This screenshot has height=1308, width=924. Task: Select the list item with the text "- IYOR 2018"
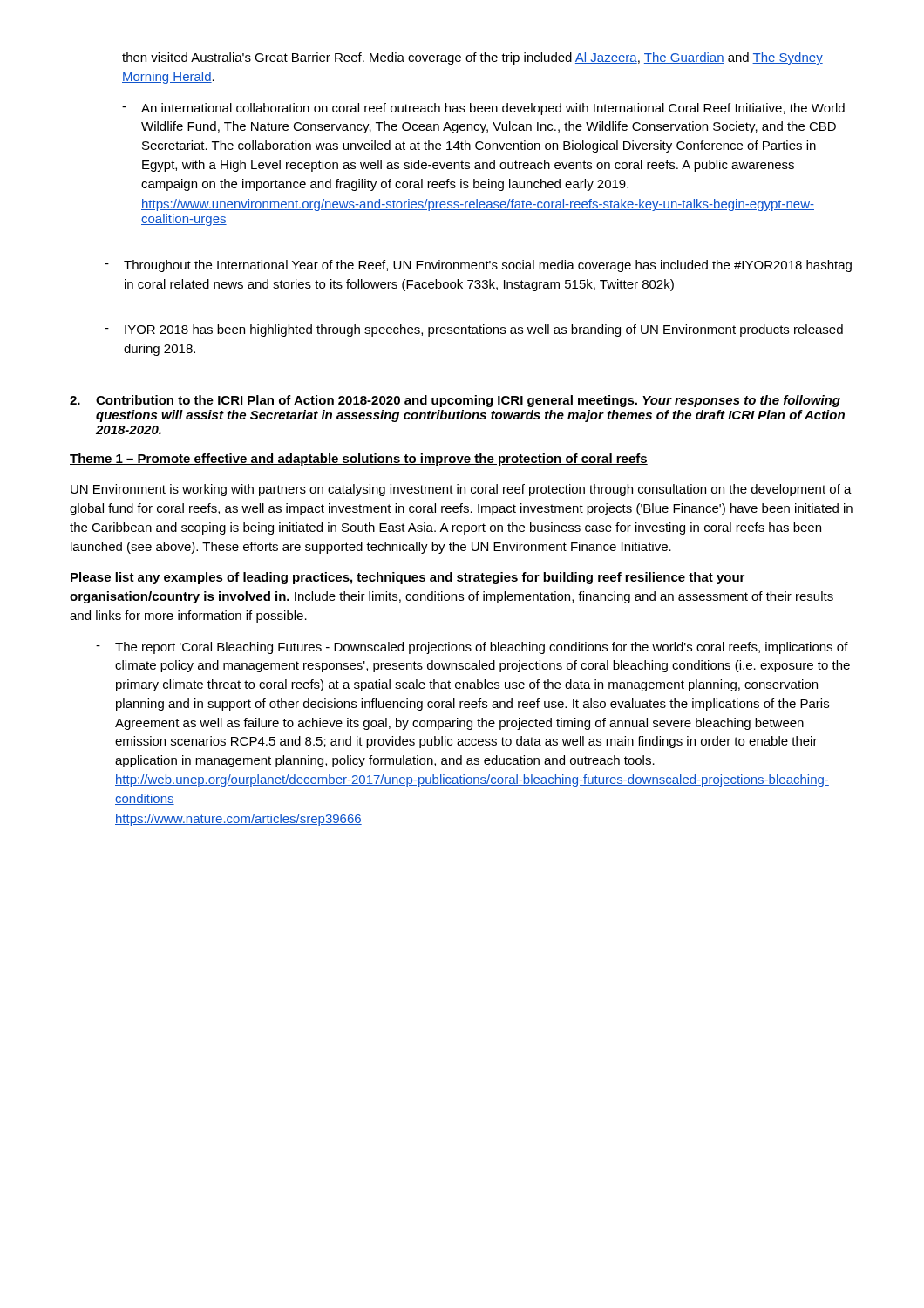(x=479, y=345)
